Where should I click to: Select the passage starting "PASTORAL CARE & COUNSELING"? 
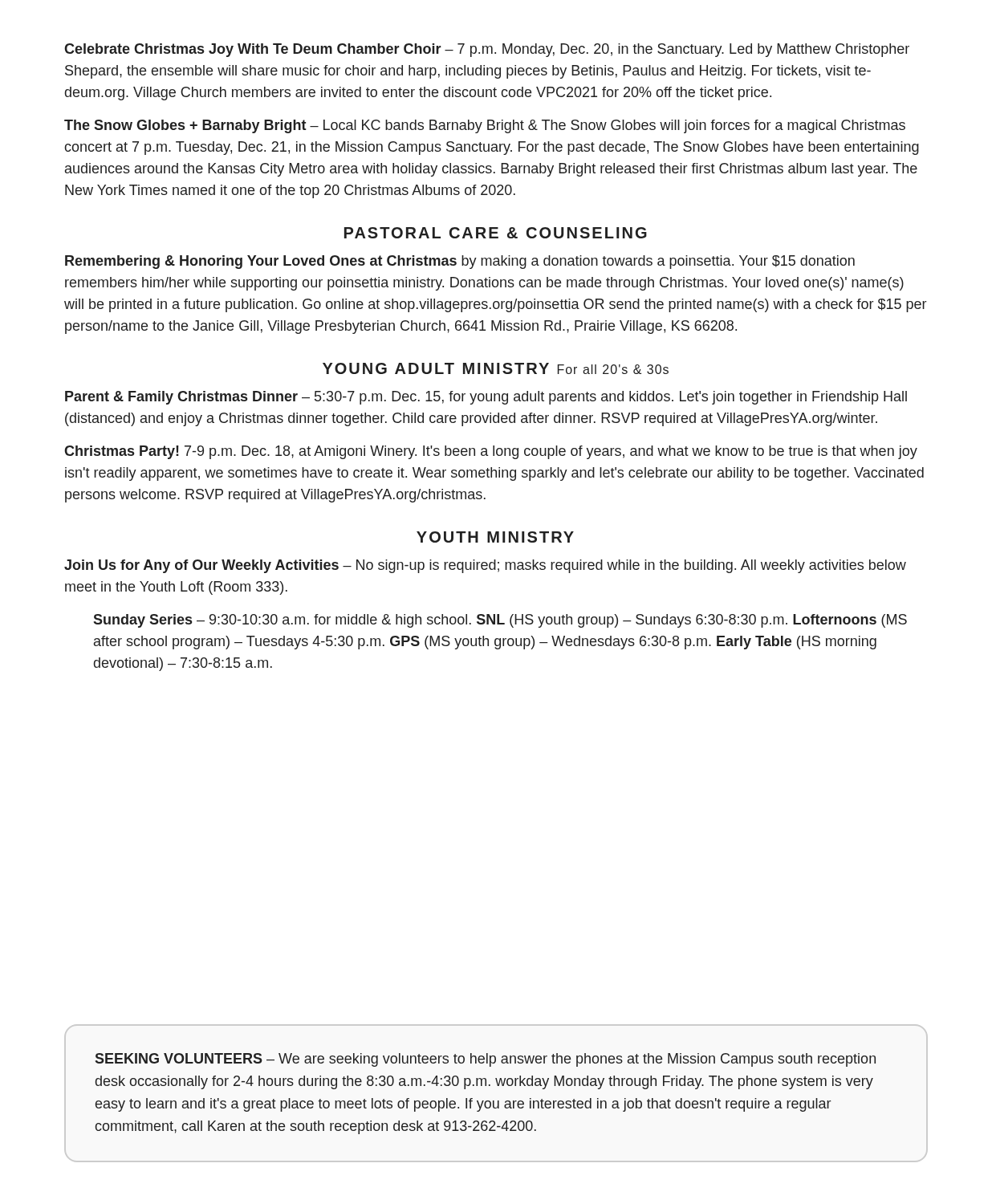496,233
